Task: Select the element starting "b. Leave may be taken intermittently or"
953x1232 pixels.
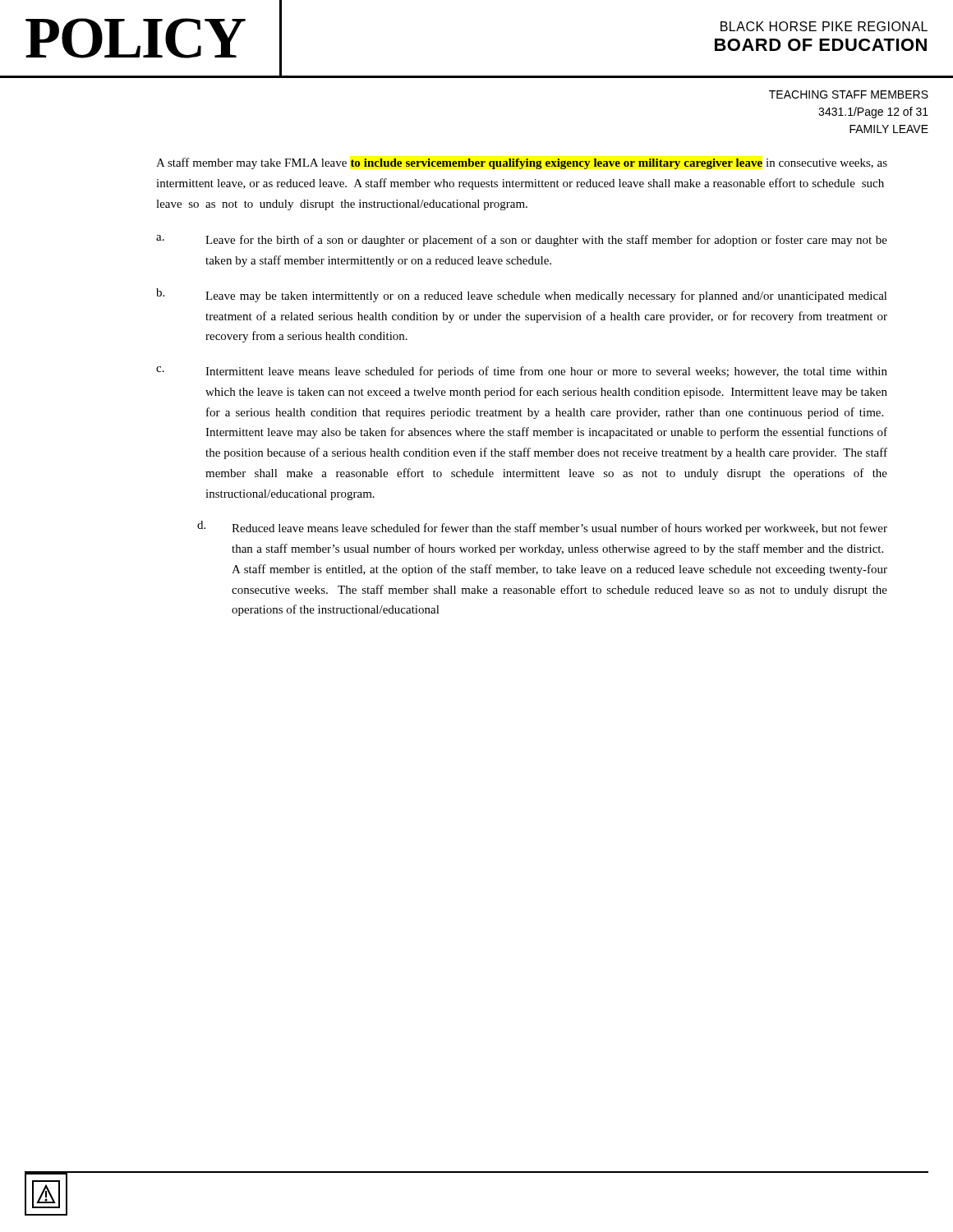Action: click(x=522, y=316)
